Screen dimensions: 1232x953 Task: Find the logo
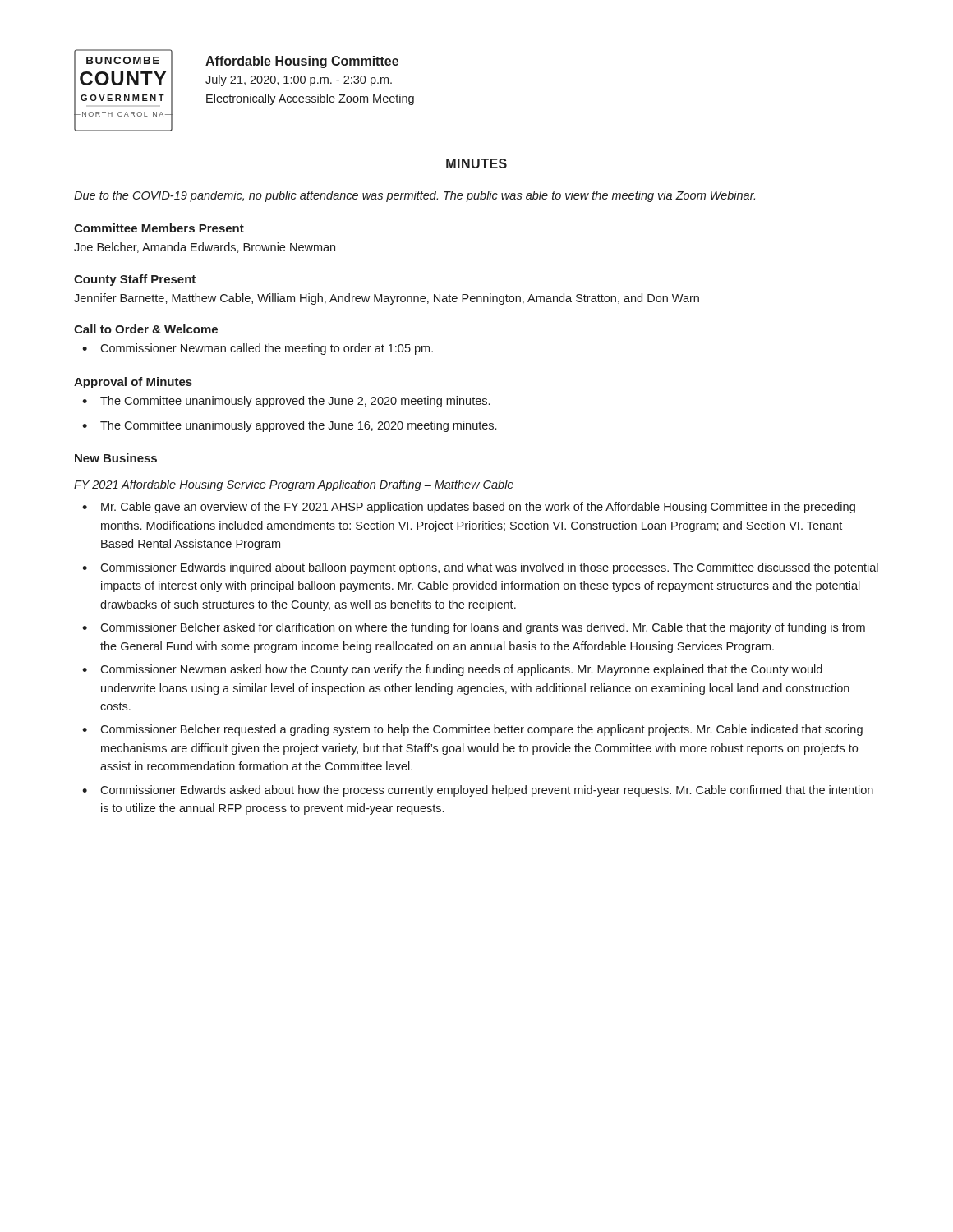[x=127, y=92]
